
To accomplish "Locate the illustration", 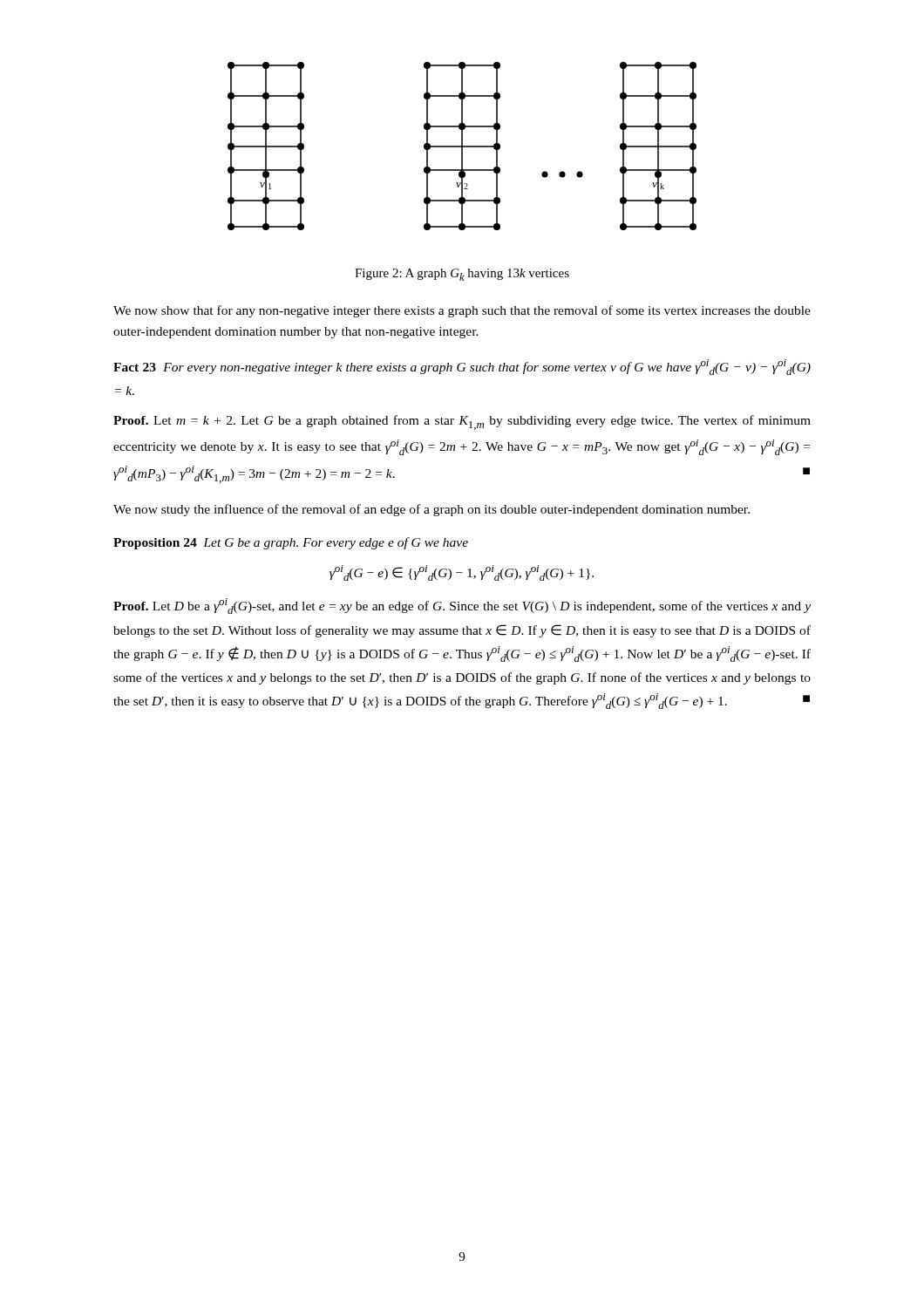I will click(462, 157).
